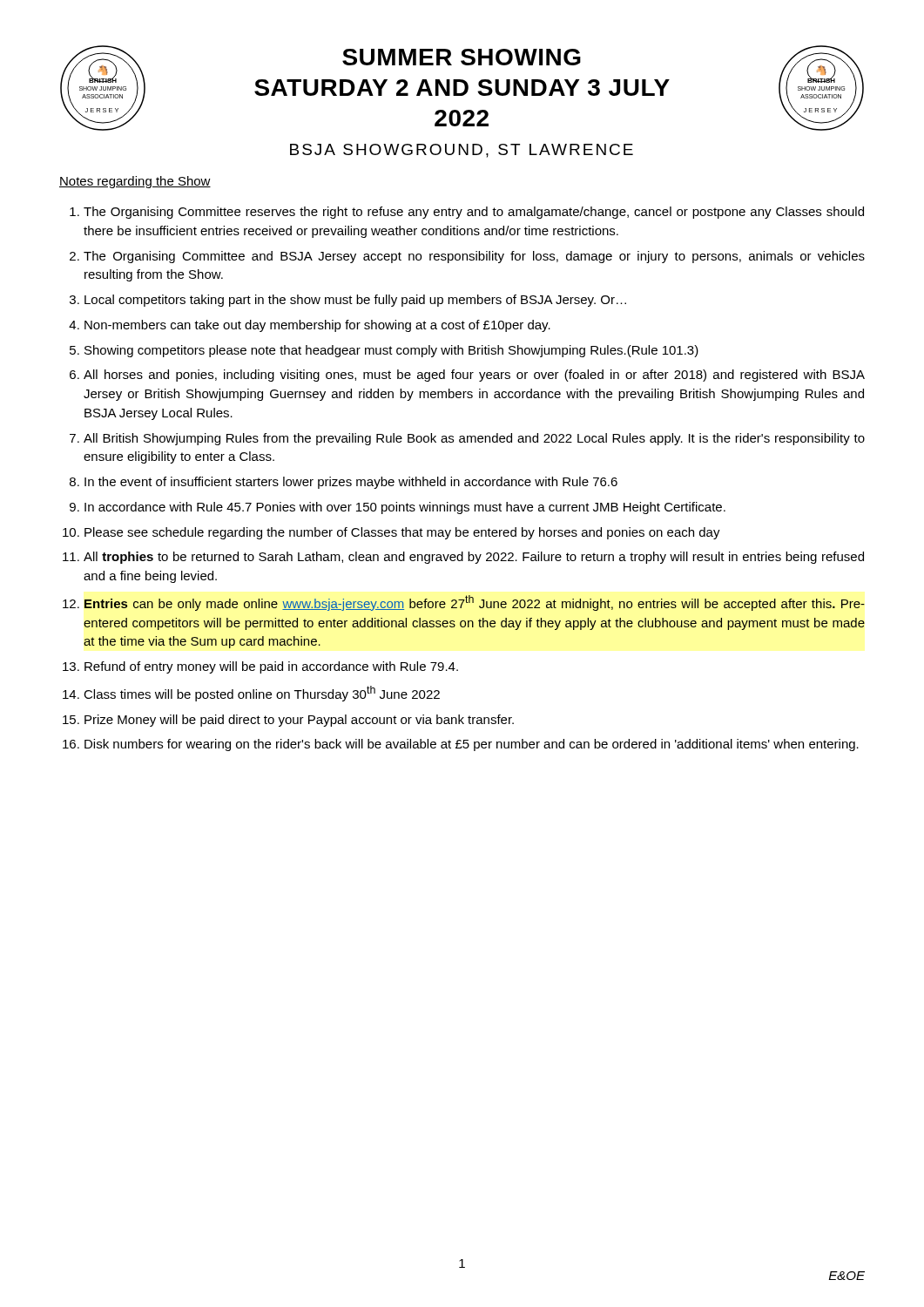Click on the list item with the text "All horses and ponies,"
This screenshot has width=924, height=1307.
coord(474,393)
